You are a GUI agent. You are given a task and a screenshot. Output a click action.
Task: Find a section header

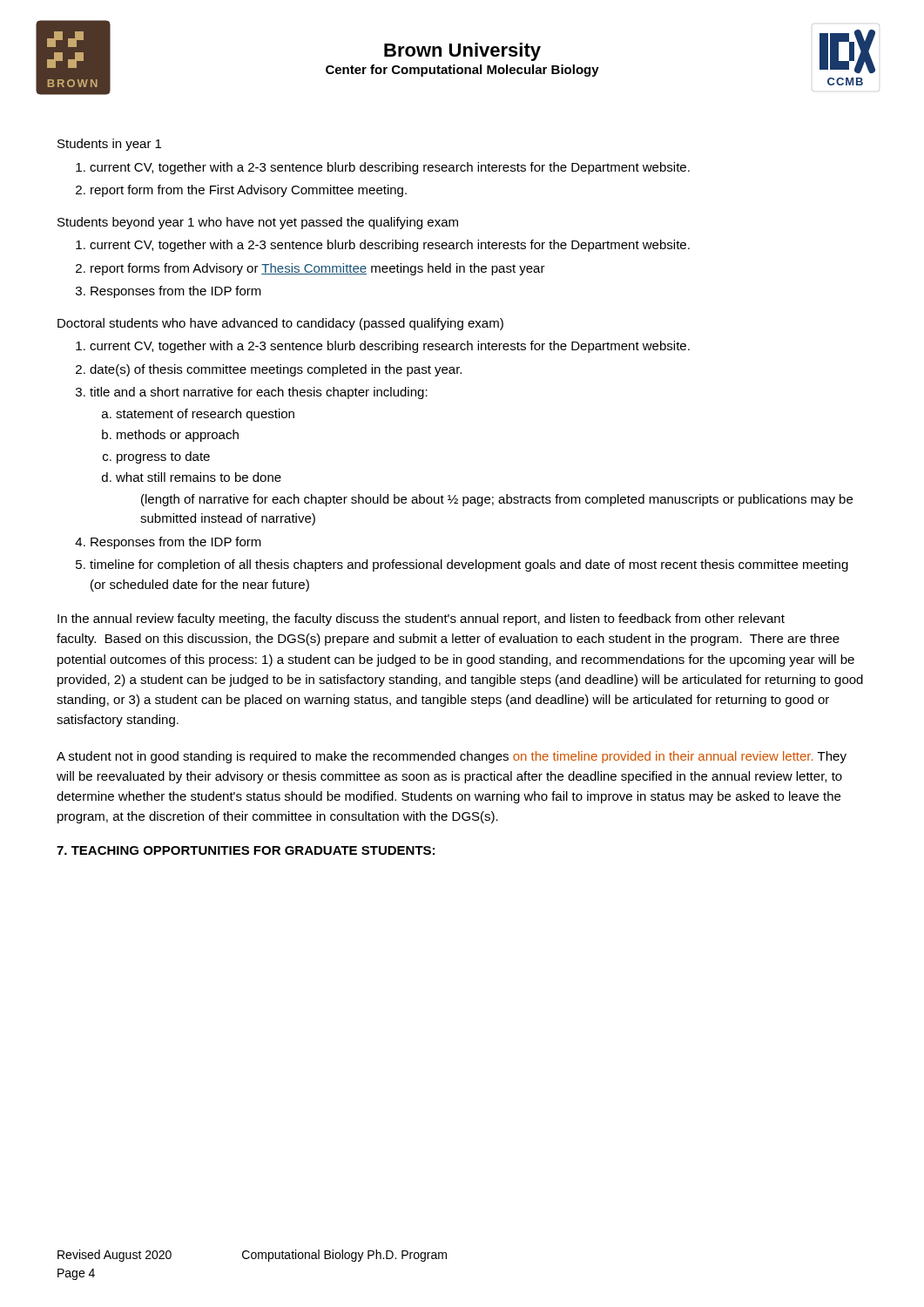pos(246,850)
